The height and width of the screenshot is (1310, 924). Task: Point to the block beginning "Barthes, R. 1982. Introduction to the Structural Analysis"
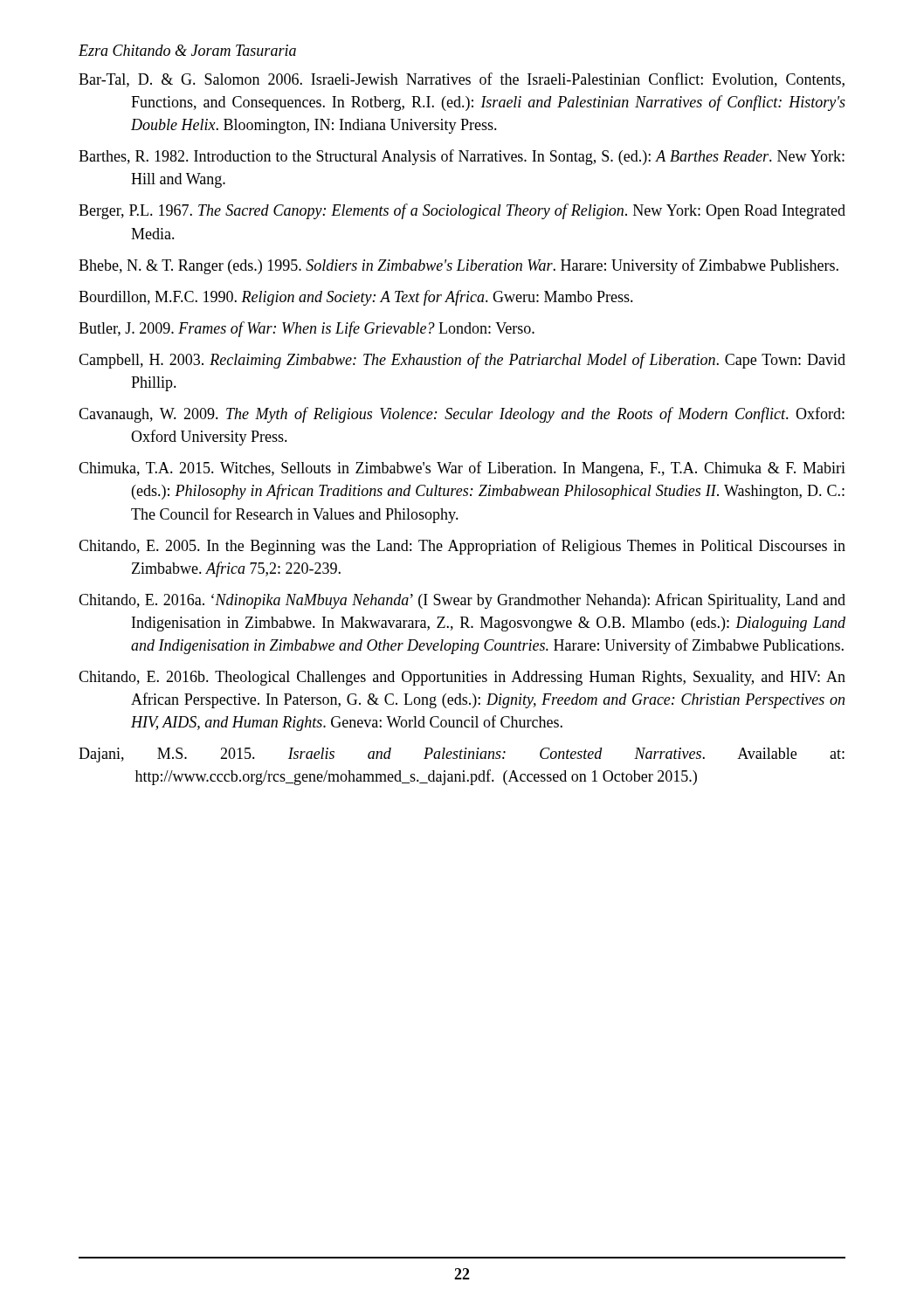(462, 168)
